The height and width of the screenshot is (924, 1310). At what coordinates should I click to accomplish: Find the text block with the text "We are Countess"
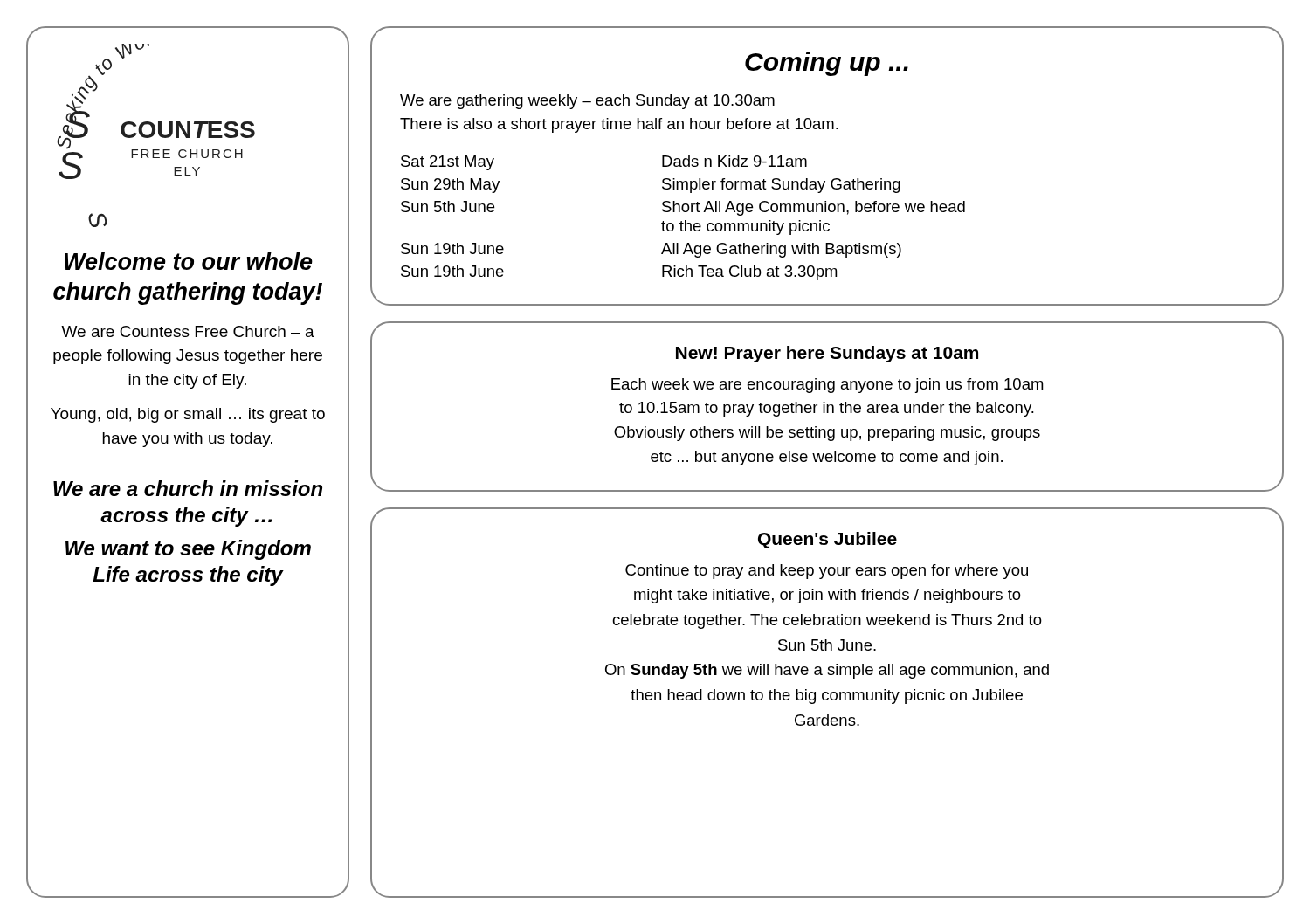(x=188, y=355)
